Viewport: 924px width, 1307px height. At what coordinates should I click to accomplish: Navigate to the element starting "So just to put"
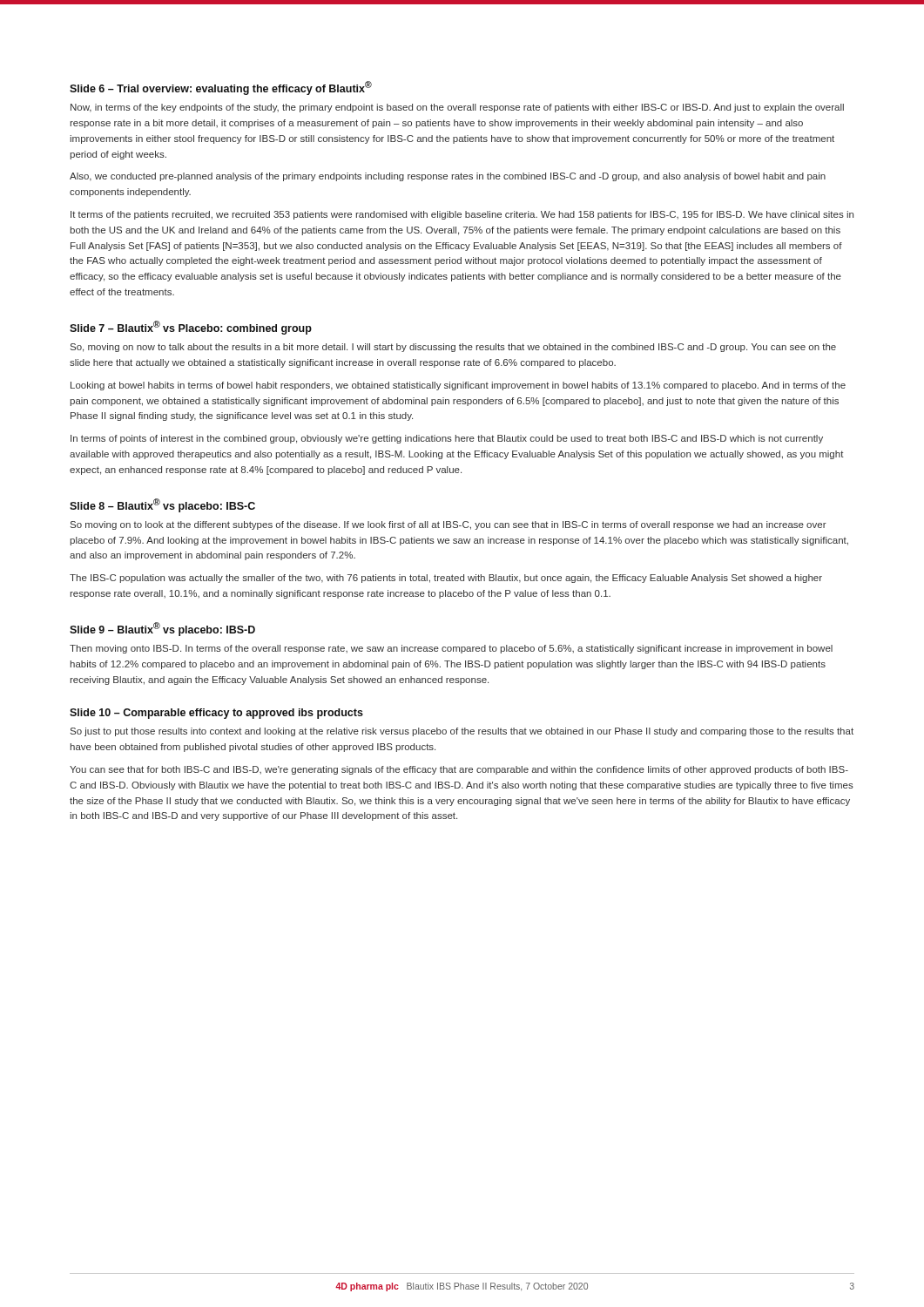coord(462,739)
